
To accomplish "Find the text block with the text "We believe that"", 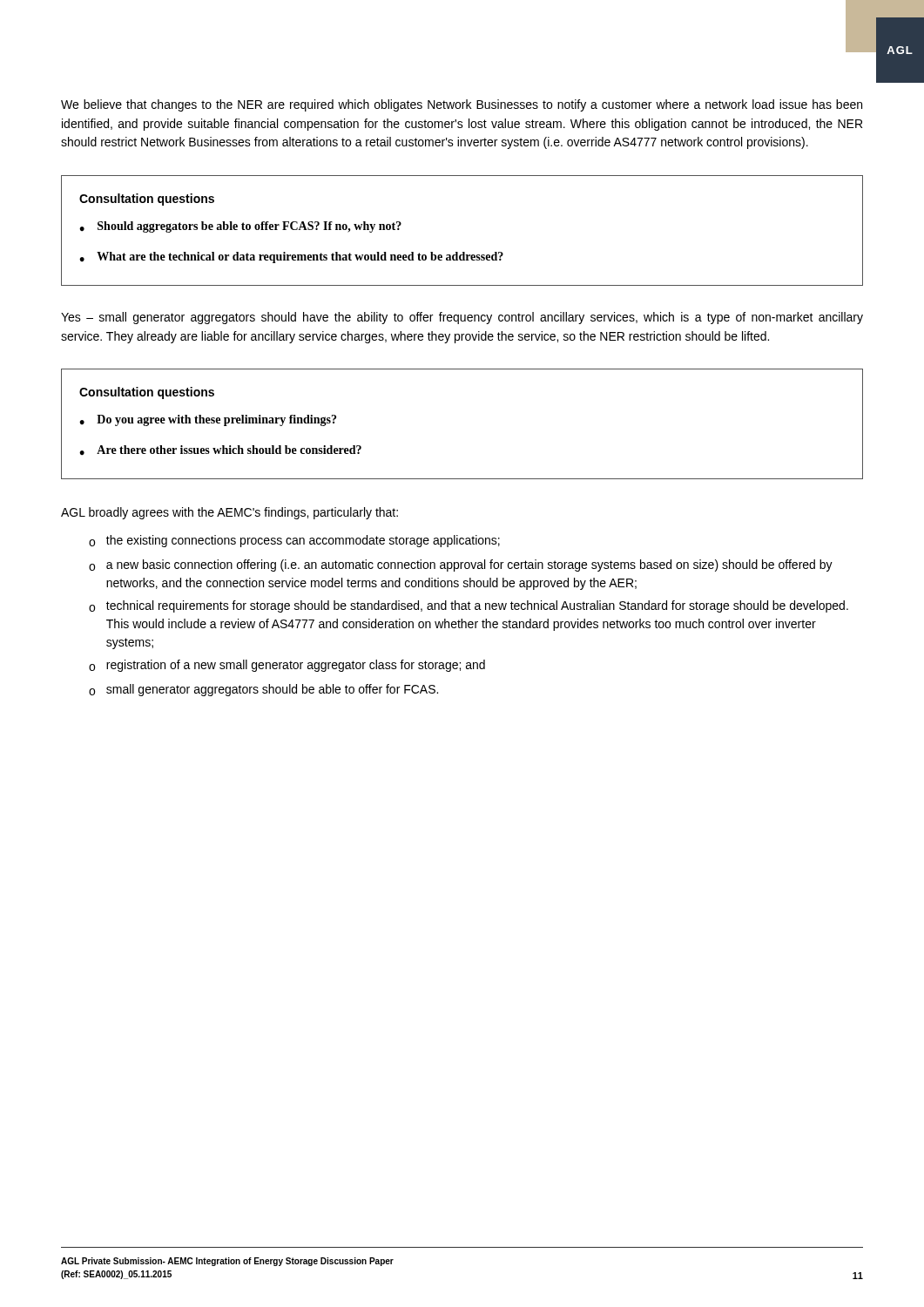I will [462, 123].
